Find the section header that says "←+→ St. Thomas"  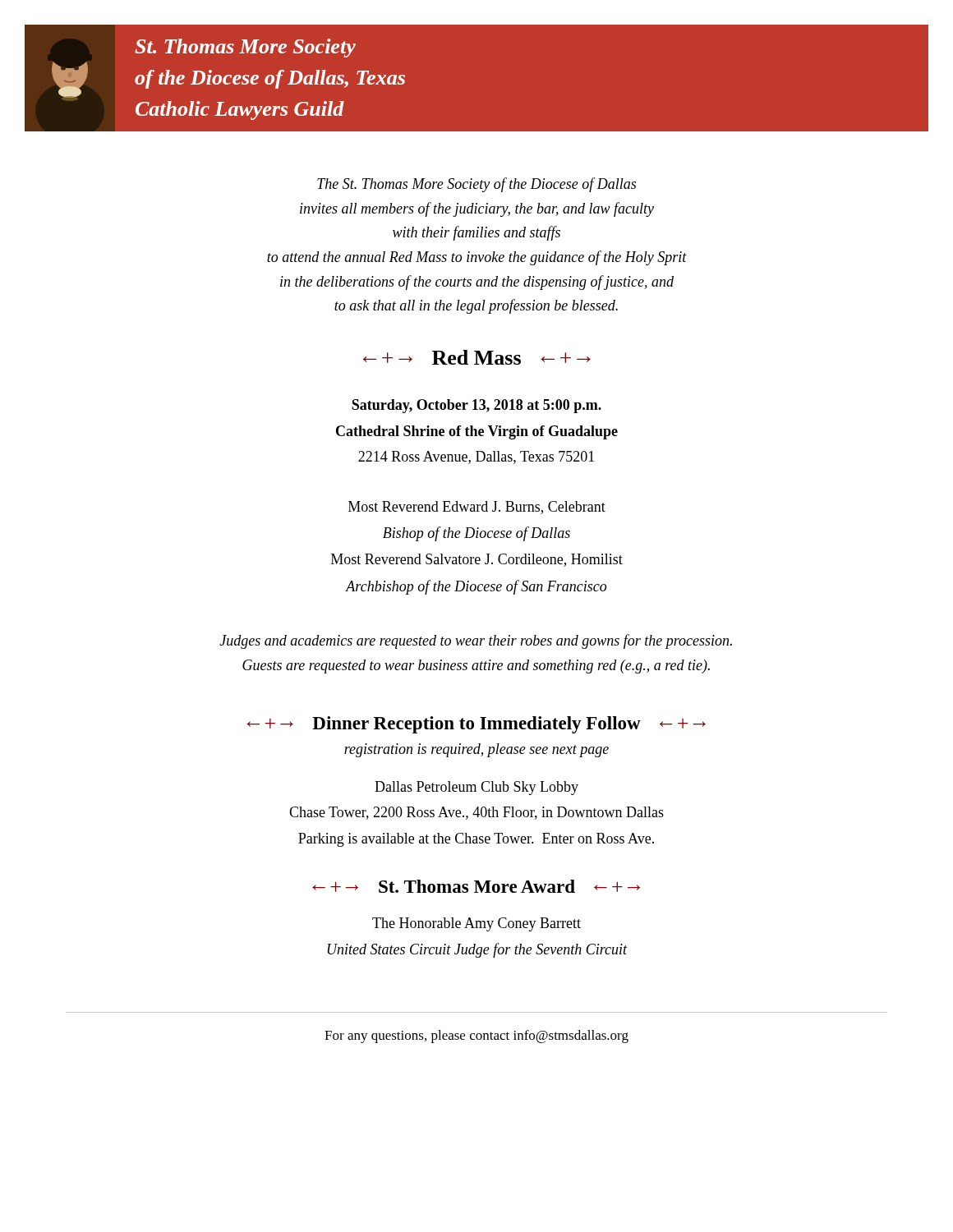point(476,887)
